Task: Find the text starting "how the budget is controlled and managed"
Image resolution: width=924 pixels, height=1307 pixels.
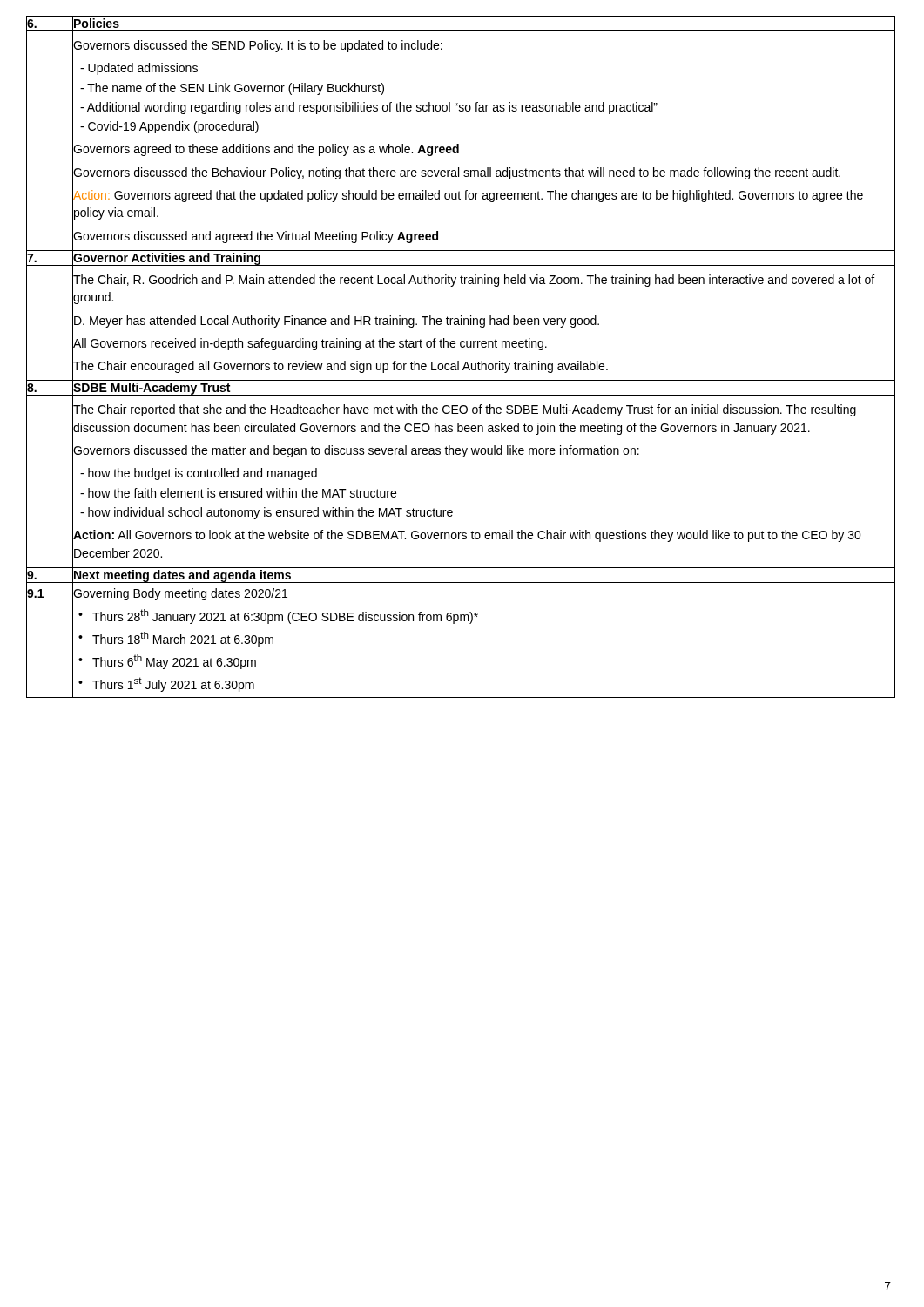Action: tap(202, 473)
